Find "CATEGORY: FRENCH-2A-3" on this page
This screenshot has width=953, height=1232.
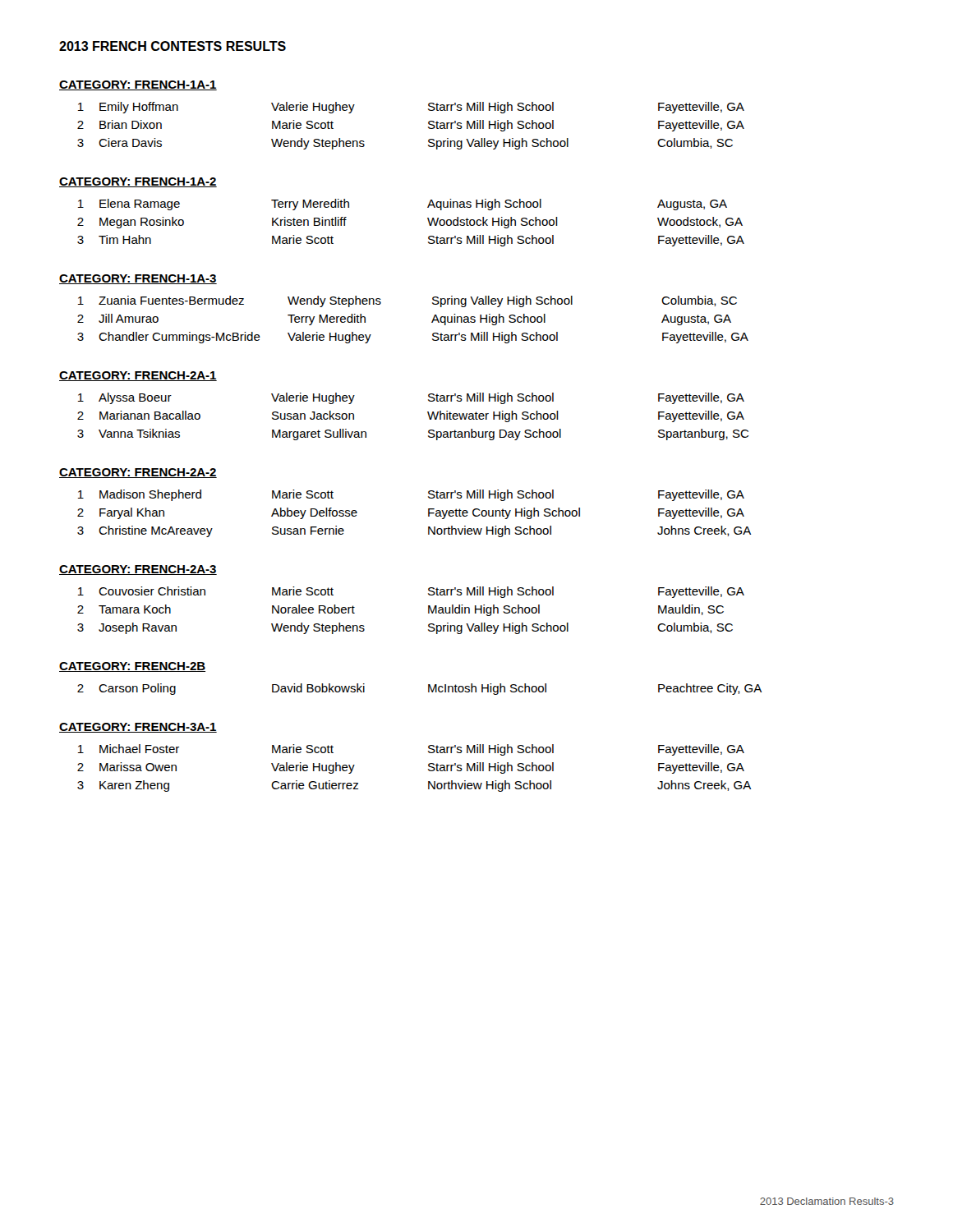(138, 569)
